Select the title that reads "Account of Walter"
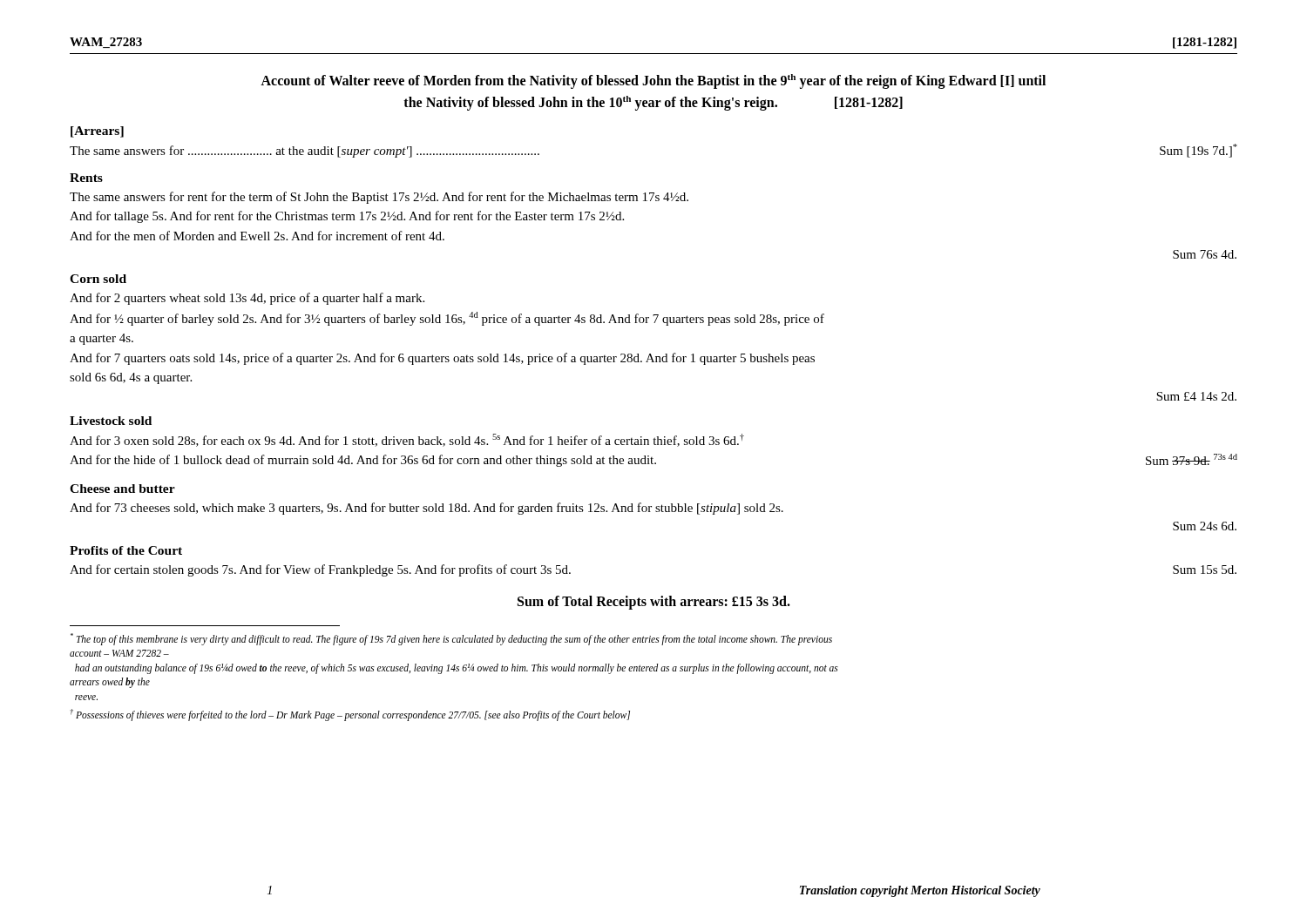 pos(654,91)
